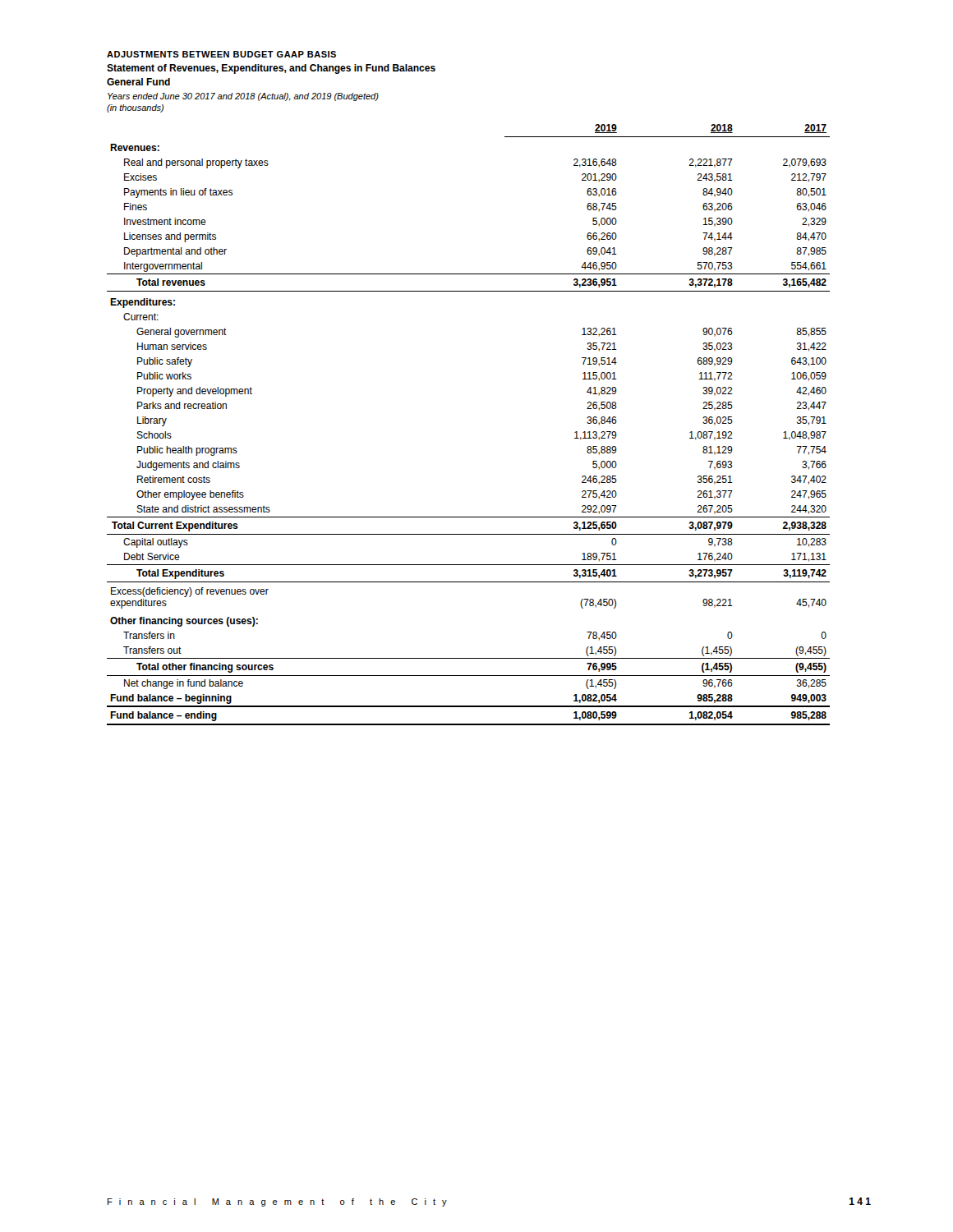The image size is (953, 1232).
Task: Find the section header that says "ADJUSTMENTS BETWEEN BUDGET GAAP BASIS"
Action: (x=221, y=54)
